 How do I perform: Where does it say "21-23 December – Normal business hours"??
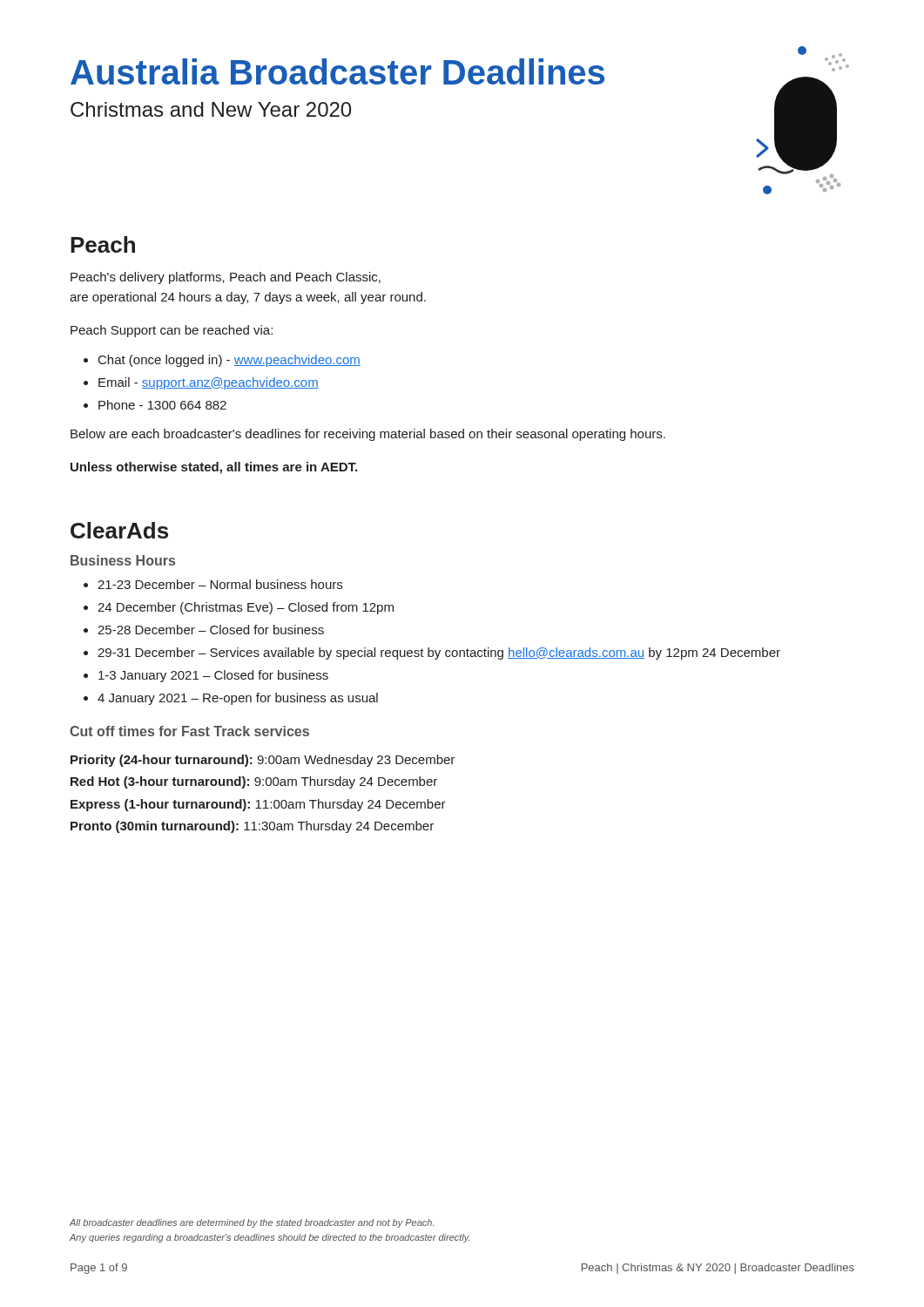pyautogui.click(x=220, y=584)
